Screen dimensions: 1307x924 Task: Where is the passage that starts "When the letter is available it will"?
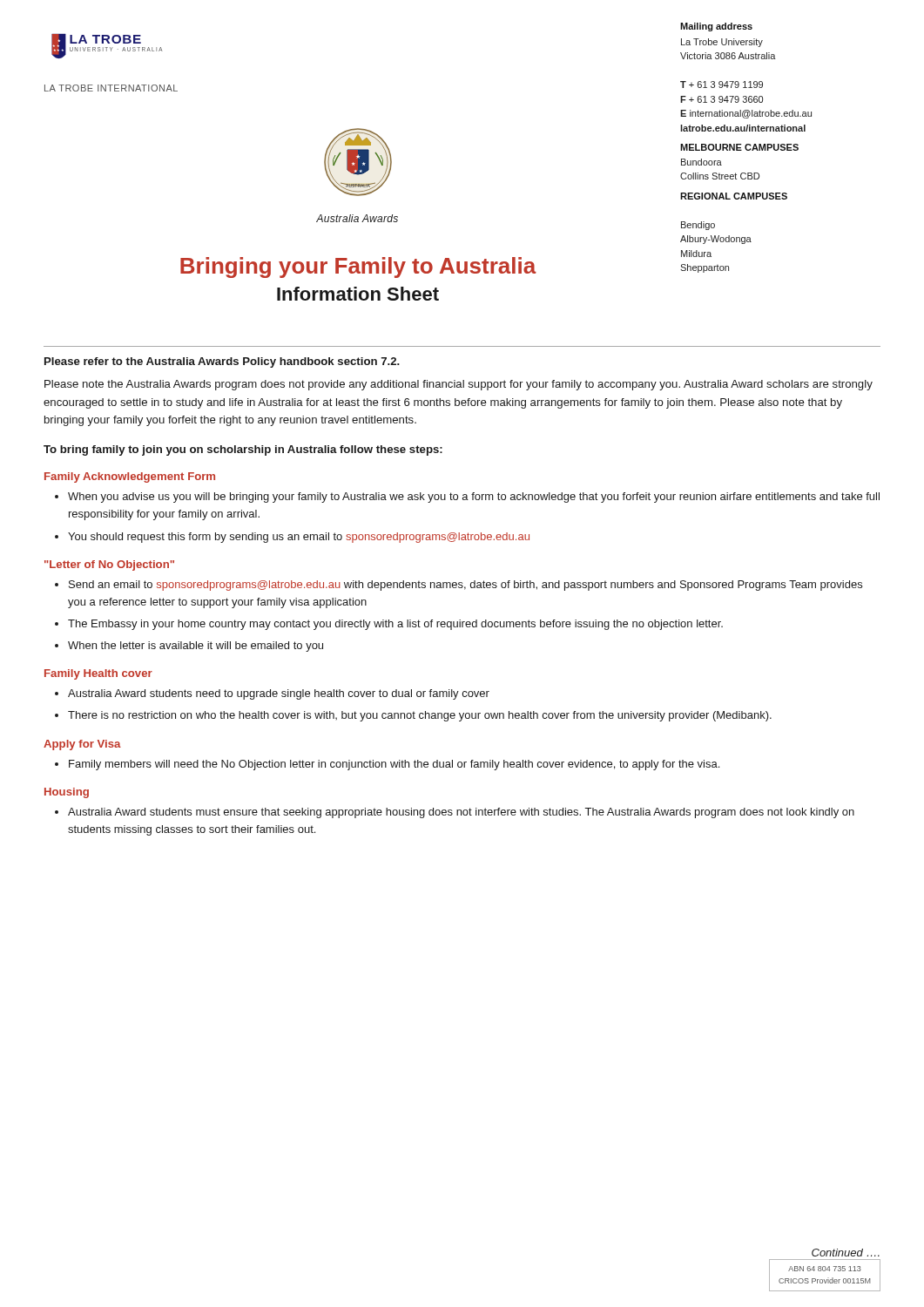pos(196,645)
